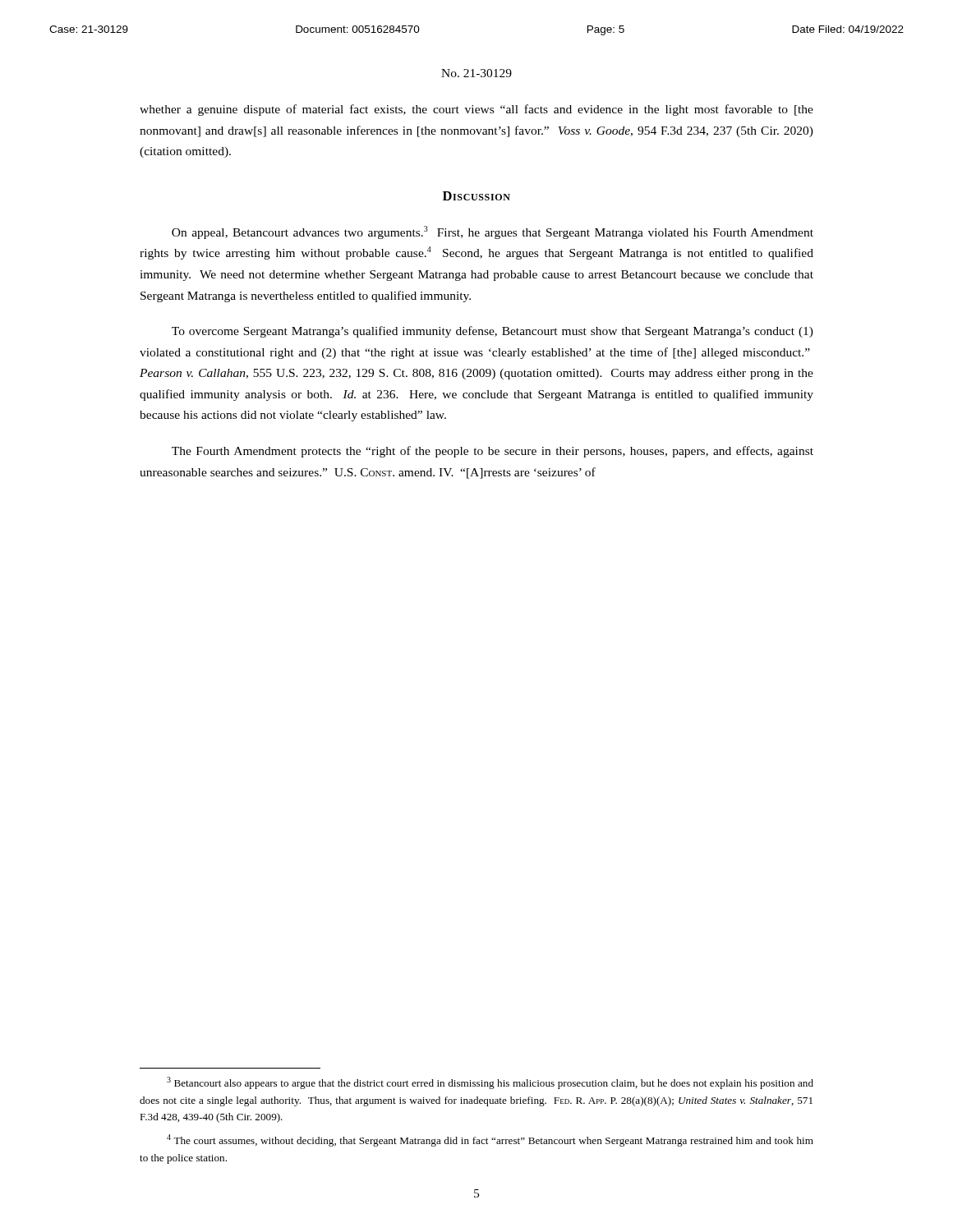This screenshot has width=953, height=1232.
Task: Find the text block containing "whether a genuine dispute"
Action: click(476, 130)
